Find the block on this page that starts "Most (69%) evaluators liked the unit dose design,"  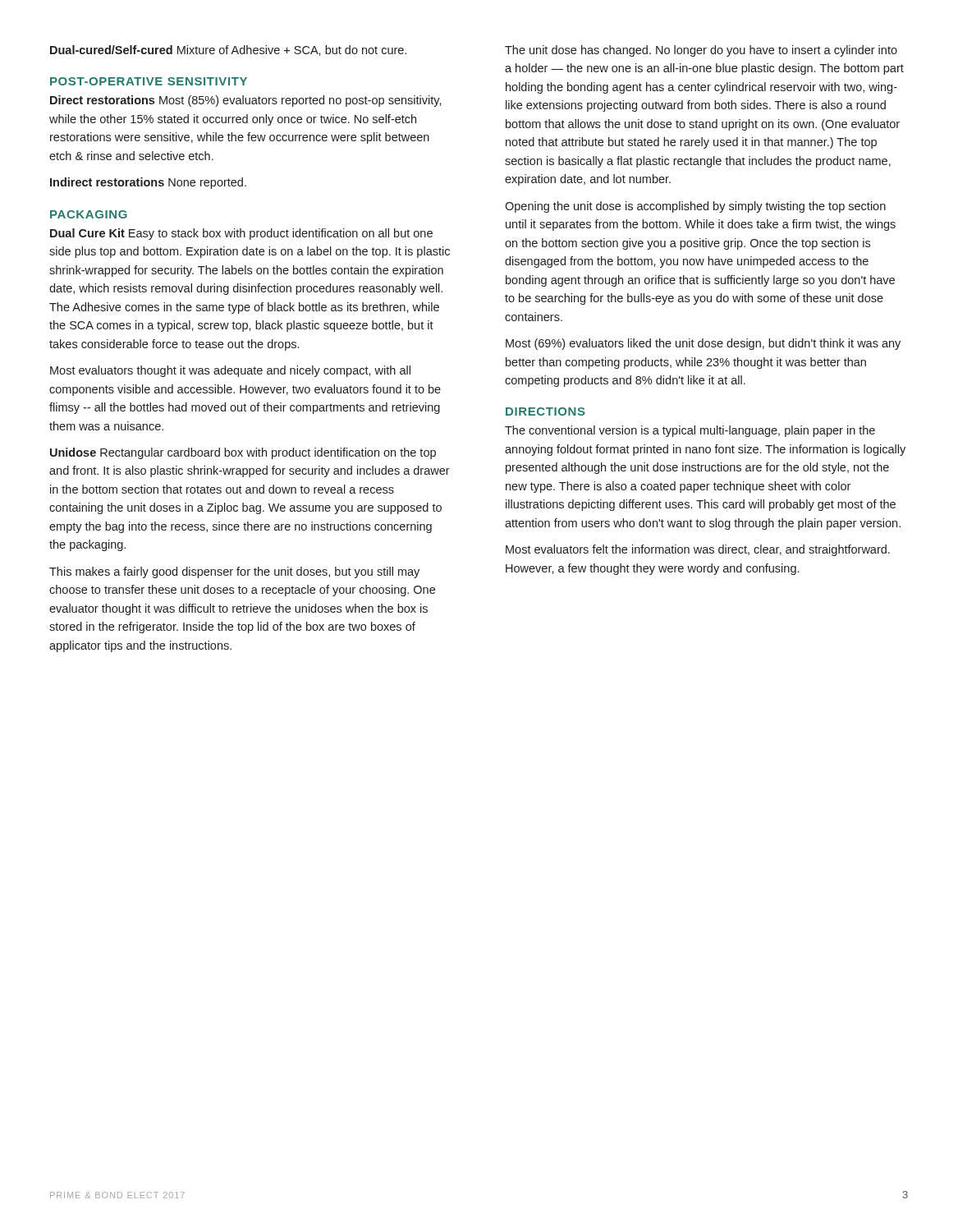(703, 362)
